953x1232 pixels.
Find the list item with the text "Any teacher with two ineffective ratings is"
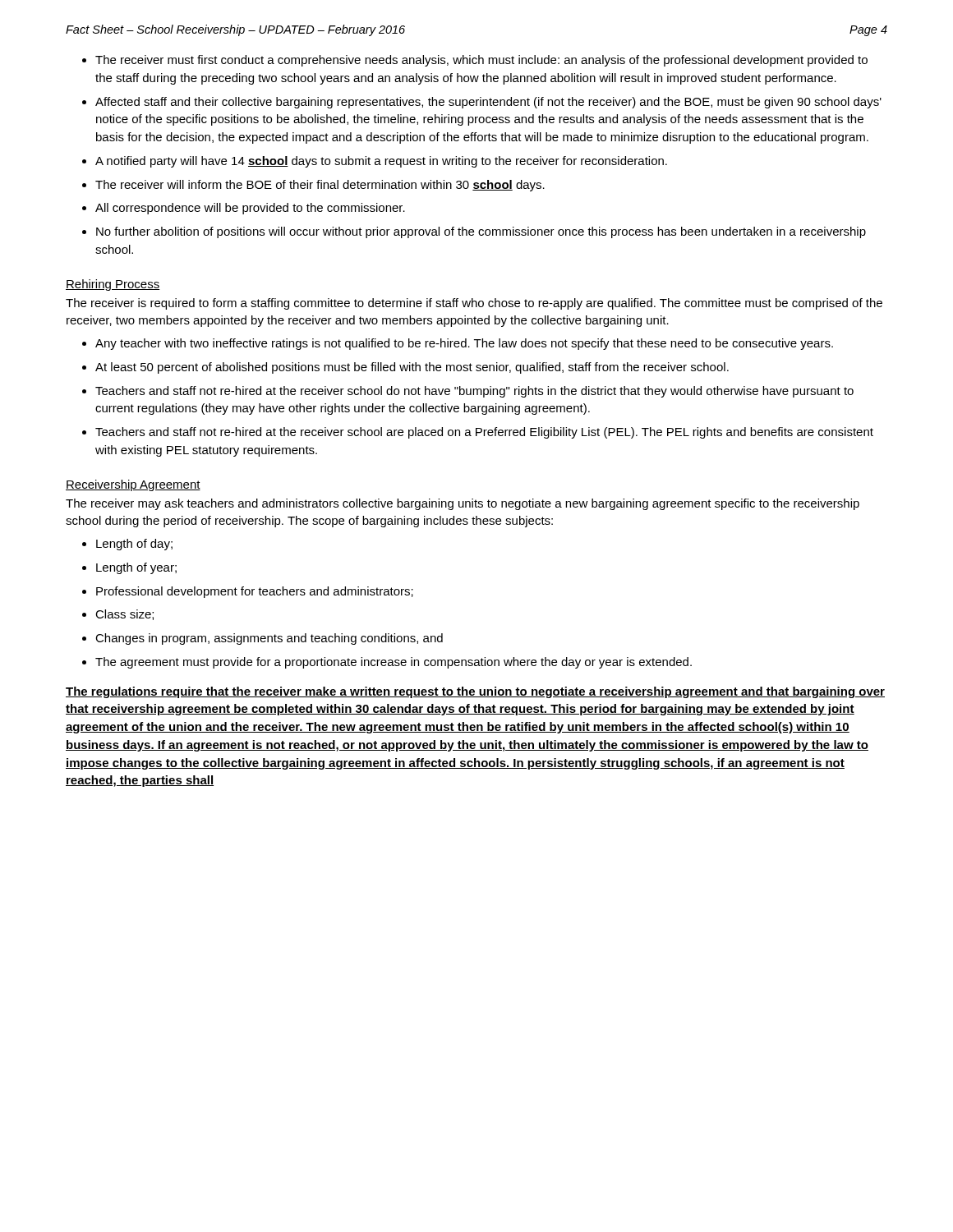click(x=465, y=343)
